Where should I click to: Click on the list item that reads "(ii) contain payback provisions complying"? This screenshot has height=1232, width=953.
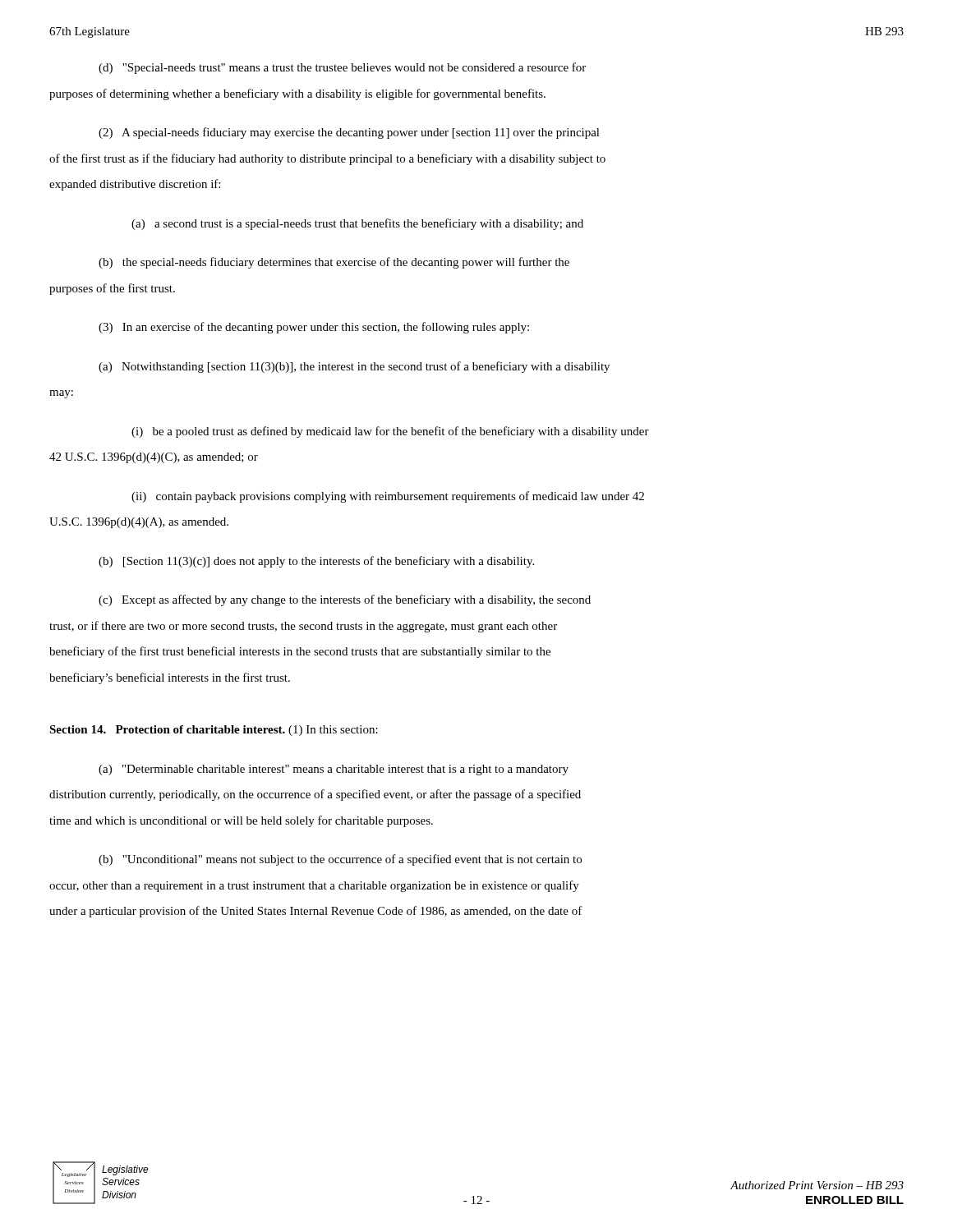476,509
